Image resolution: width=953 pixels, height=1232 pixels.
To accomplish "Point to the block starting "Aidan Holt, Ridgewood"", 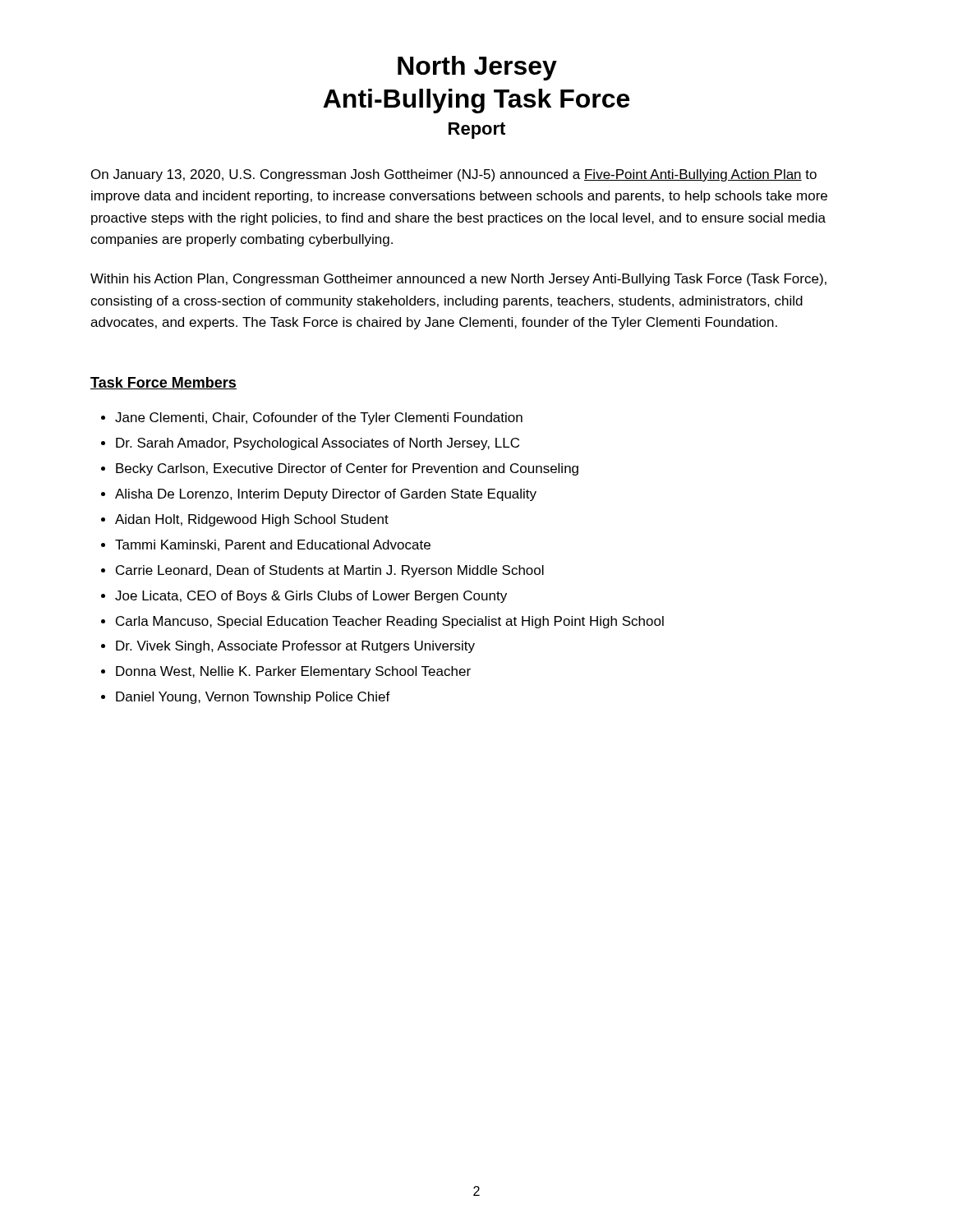I will coord(252,520).
